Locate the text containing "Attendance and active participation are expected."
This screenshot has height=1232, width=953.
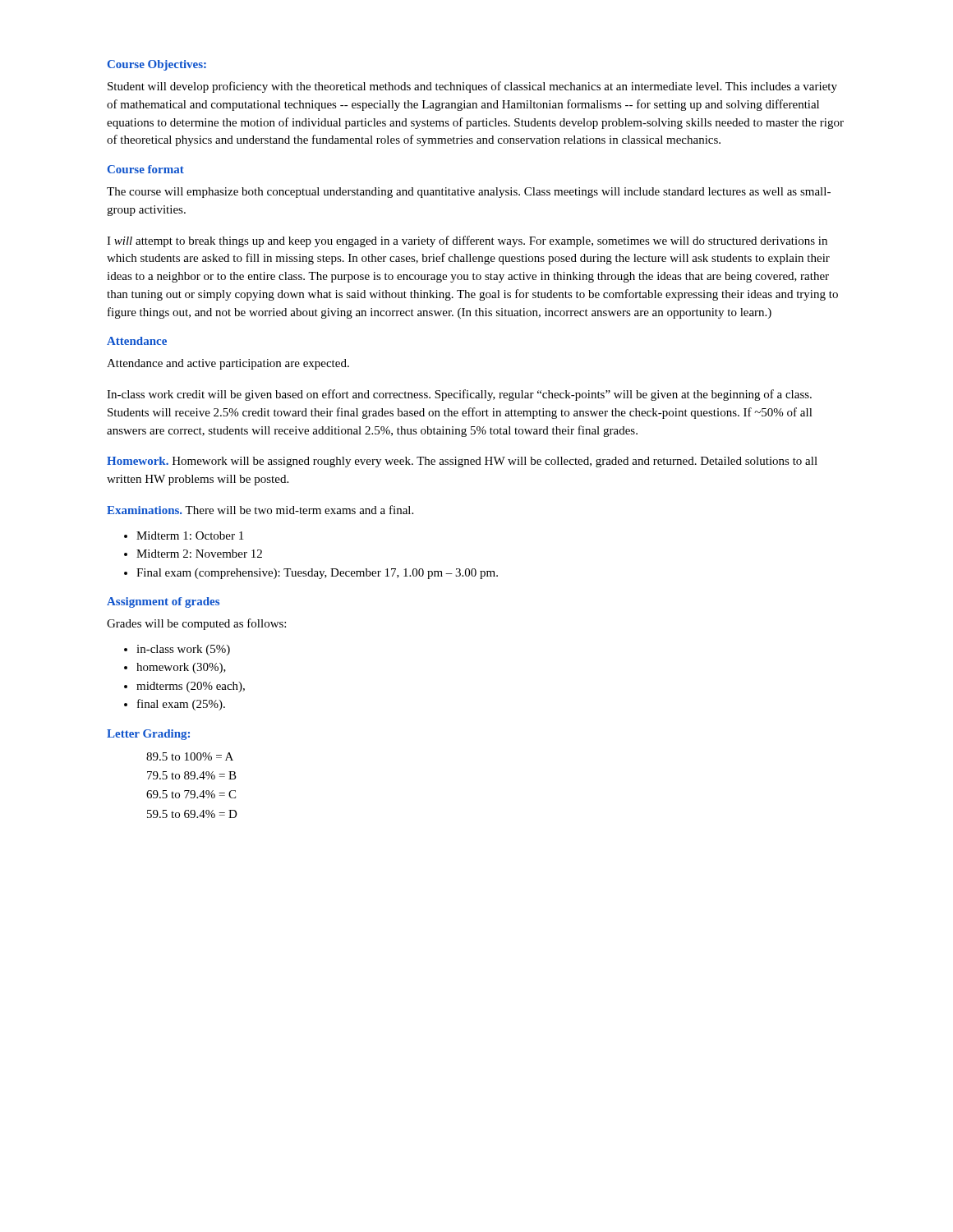[228, 363]
